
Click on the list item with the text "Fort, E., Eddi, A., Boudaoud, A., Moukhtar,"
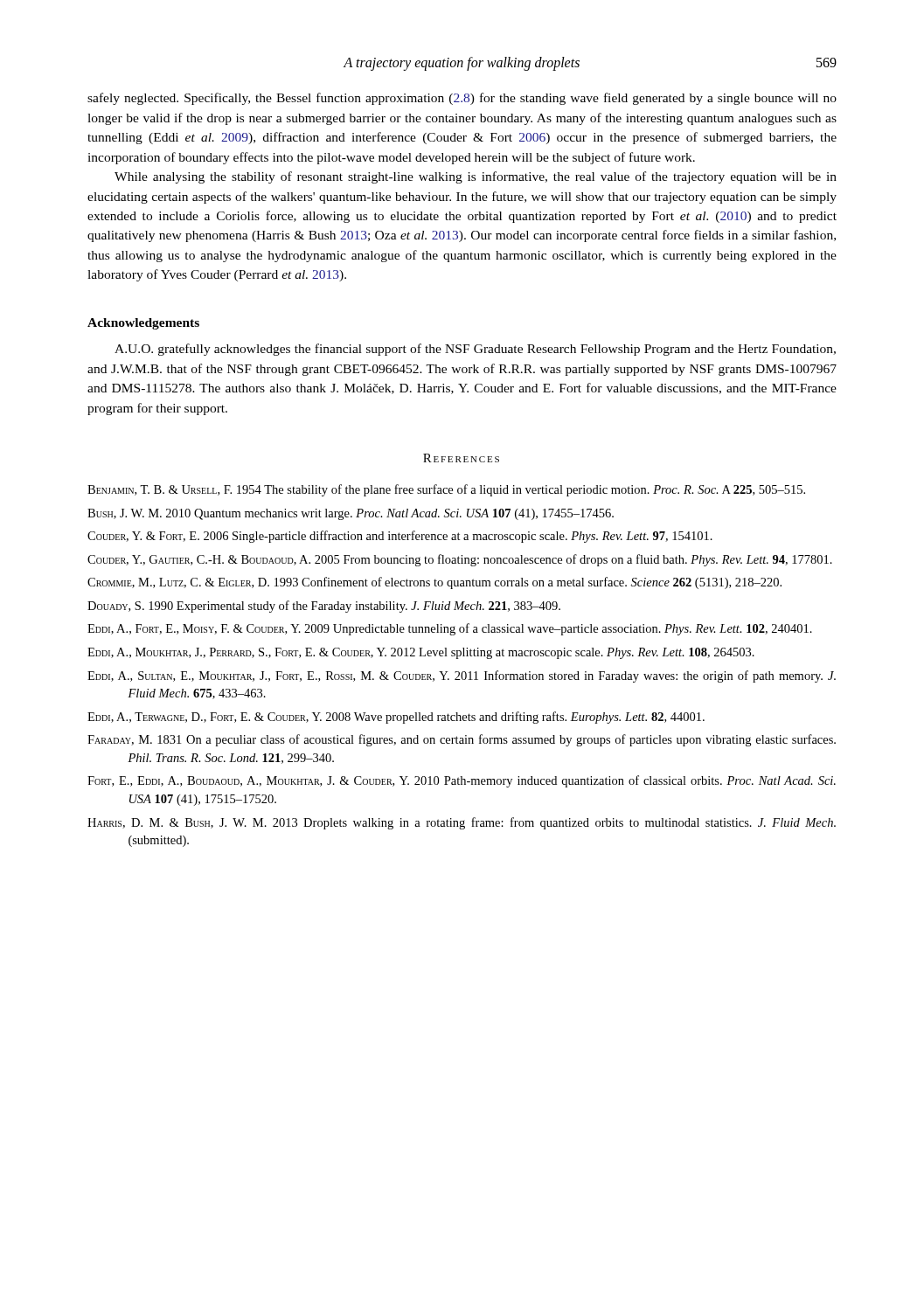click(x=462, y=790)
